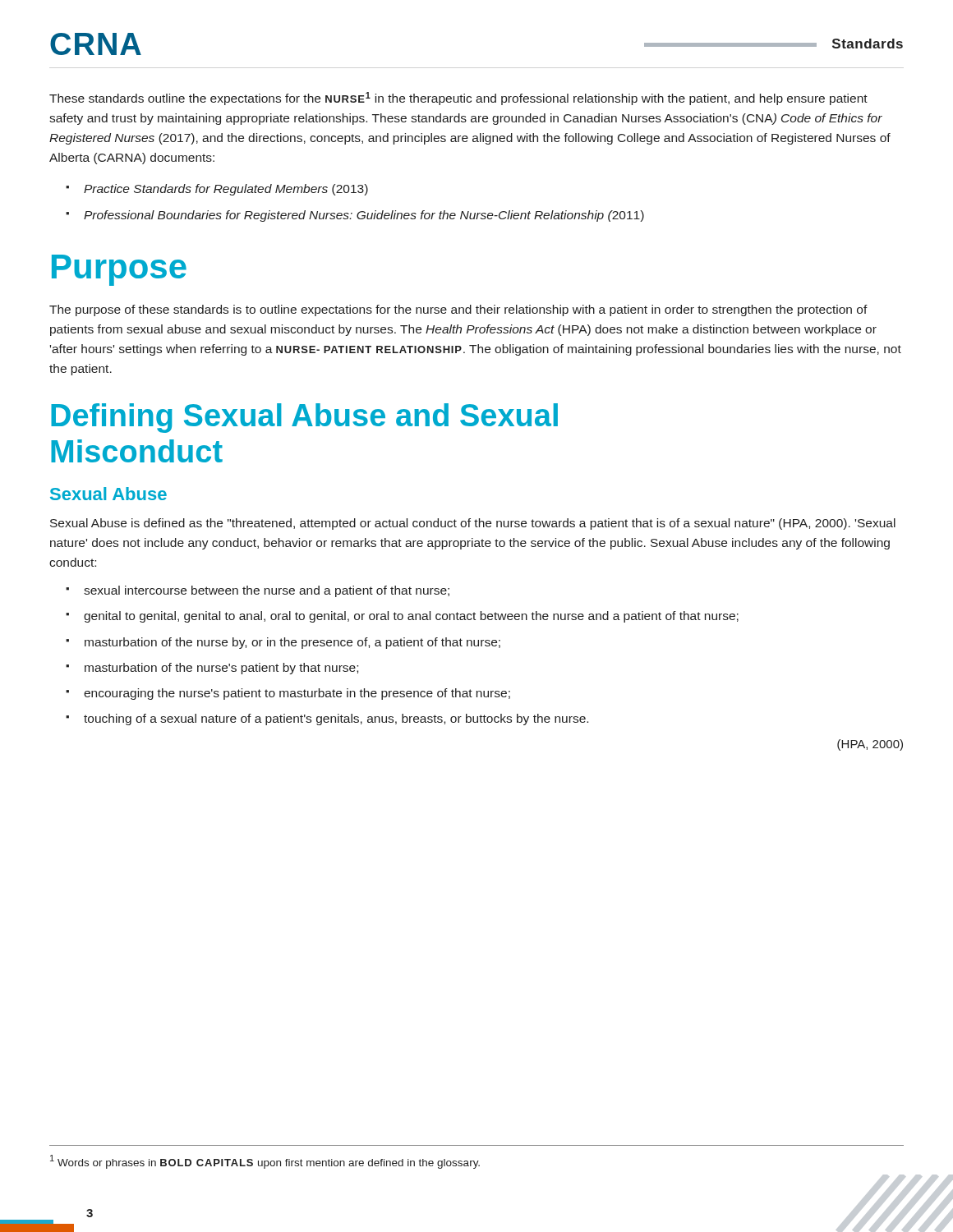Image resolution: width=953 pixels, height=1232 pixels.
Task: Find a caption
Action: [x=870, y=743]
